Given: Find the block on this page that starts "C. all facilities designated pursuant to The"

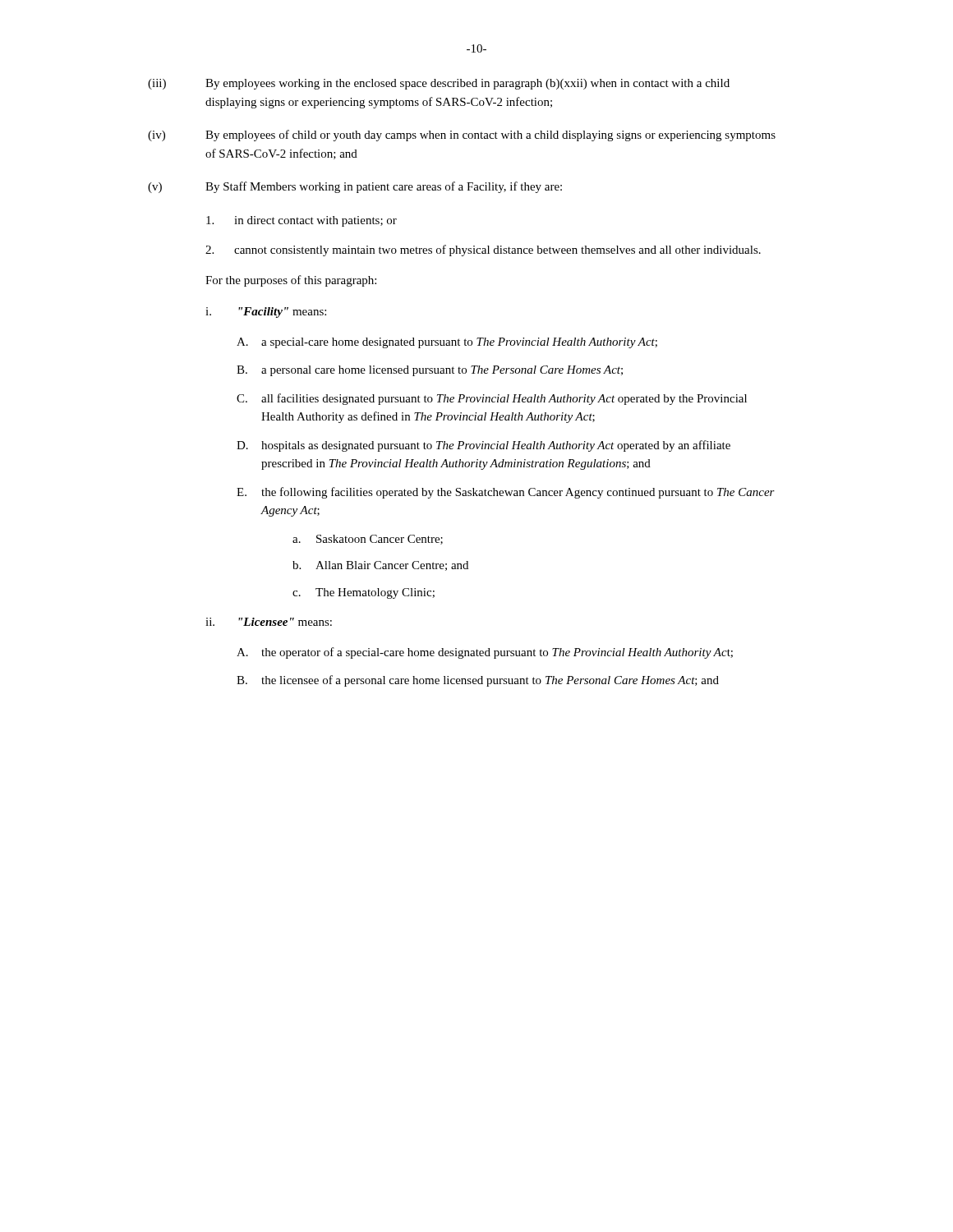Looking at the screenshot, I should click(509, 407).
